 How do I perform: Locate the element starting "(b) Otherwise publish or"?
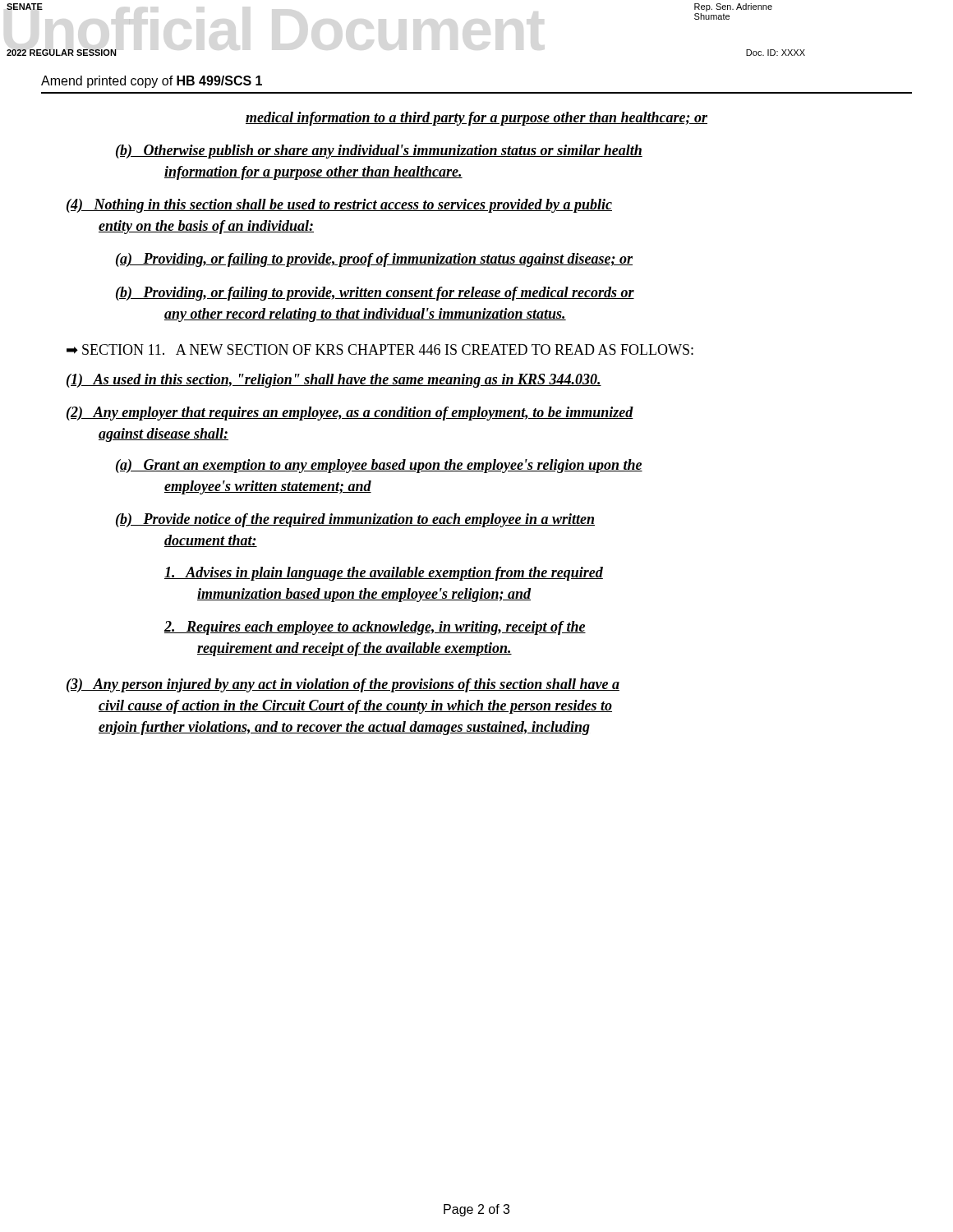(501, 162)
